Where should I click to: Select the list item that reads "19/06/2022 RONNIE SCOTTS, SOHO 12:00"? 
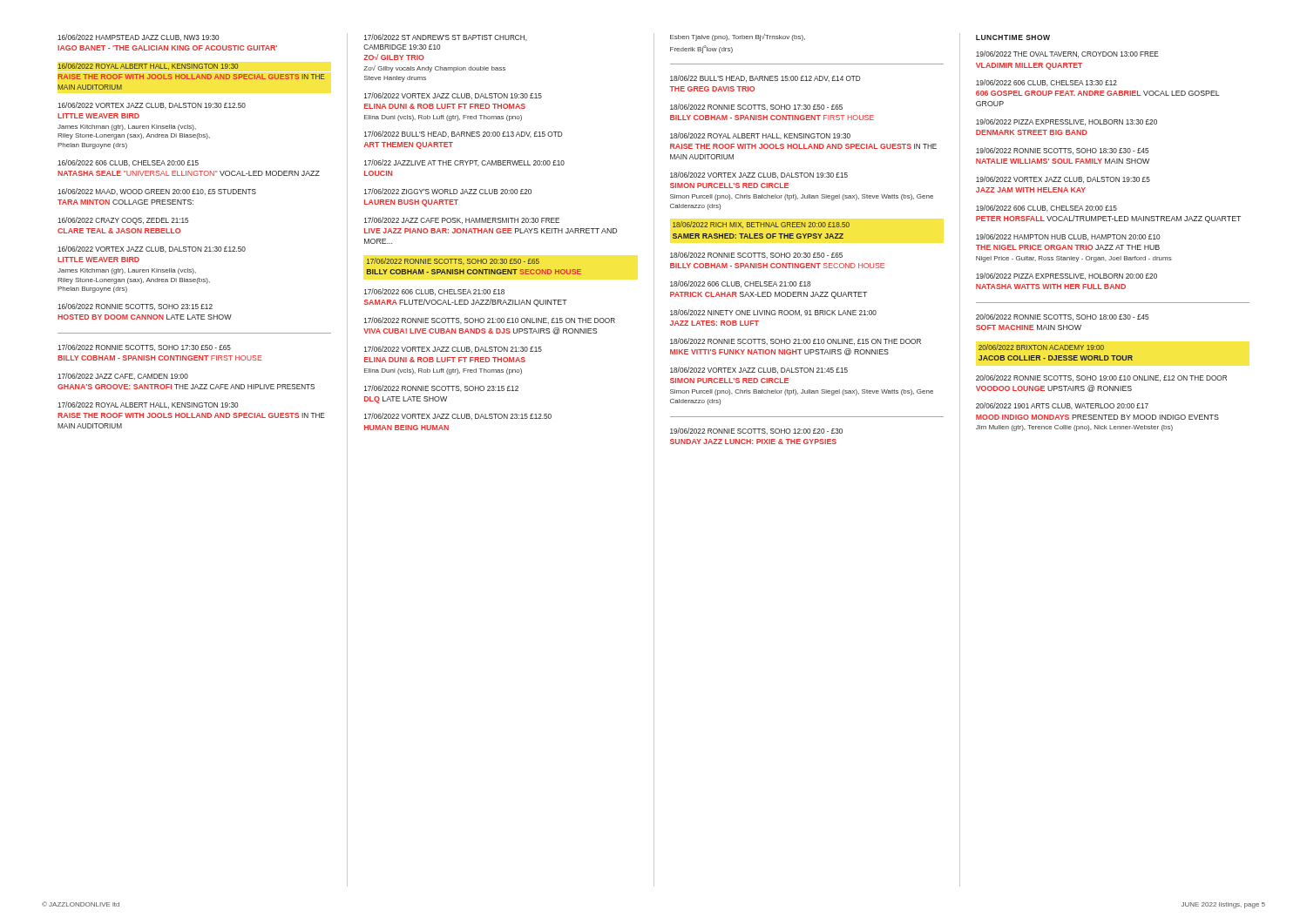806,437
